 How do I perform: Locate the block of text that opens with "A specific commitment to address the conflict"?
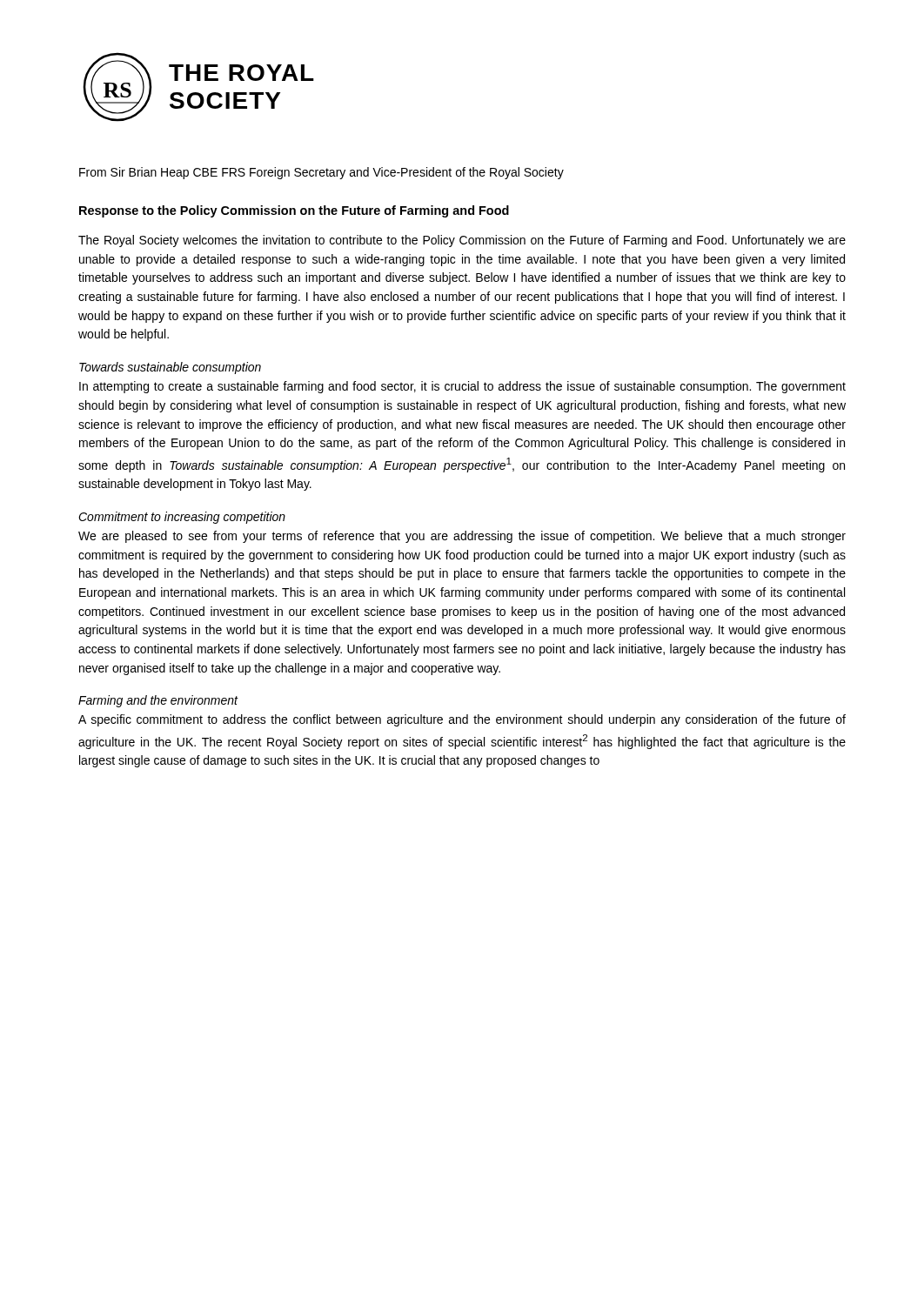(x=462, y=740)
